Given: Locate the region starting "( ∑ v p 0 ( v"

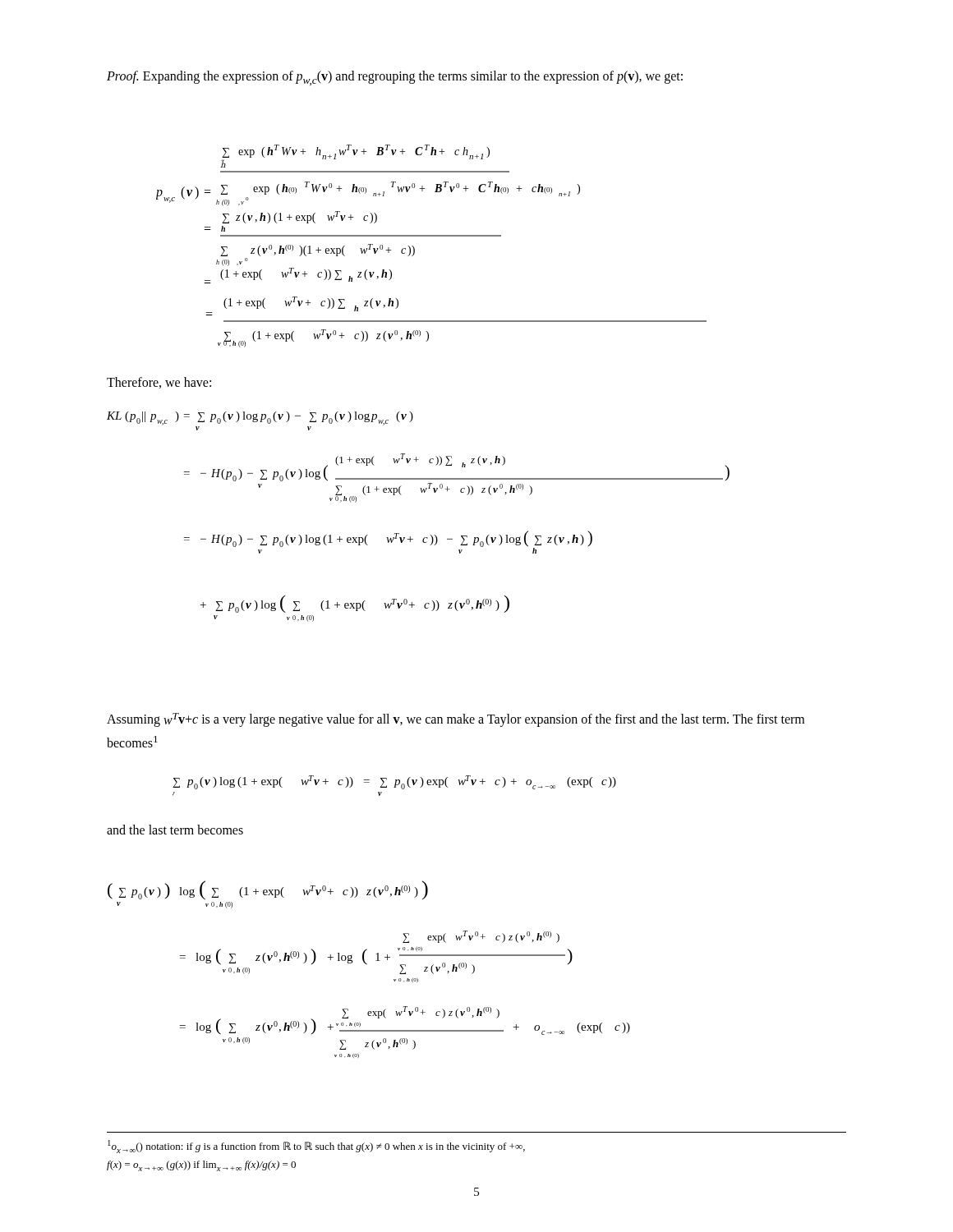Looking at the screenshot, I should pyautogui.click(x=476, y=969).
